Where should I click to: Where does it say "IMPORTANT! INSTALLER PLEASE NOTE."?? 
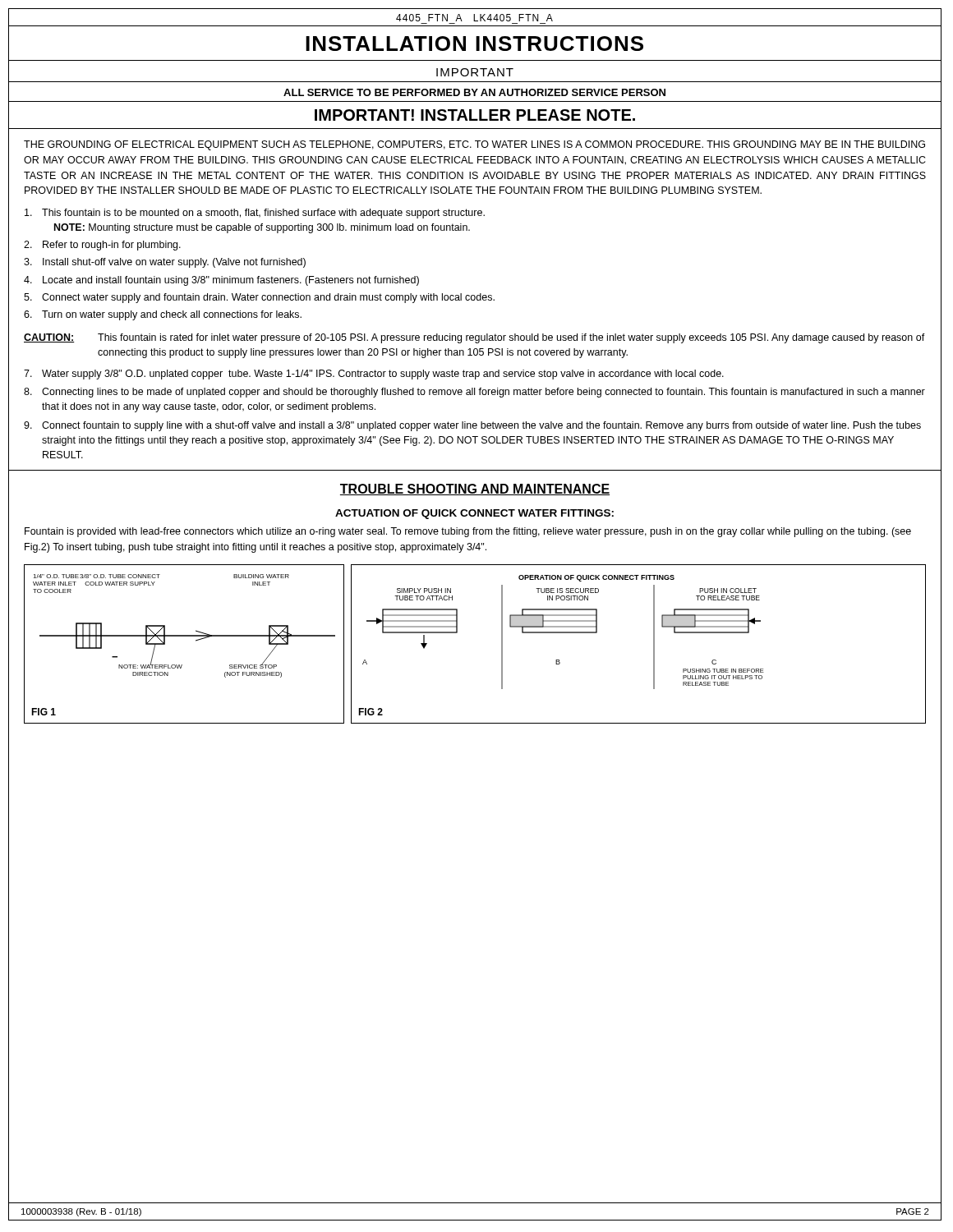[475, 115]
